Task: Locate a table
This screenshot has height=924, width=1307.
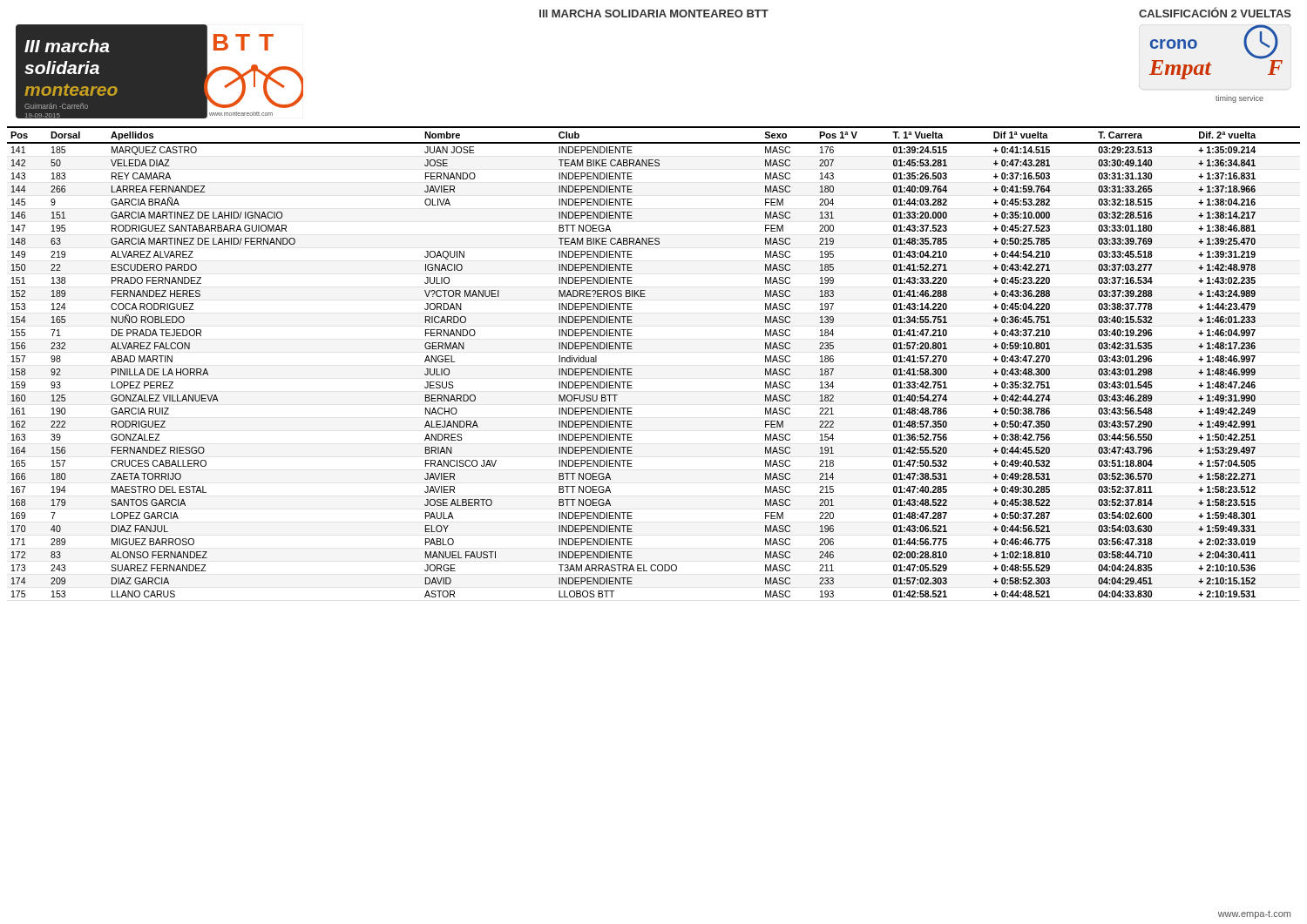Action: (654, 364)
